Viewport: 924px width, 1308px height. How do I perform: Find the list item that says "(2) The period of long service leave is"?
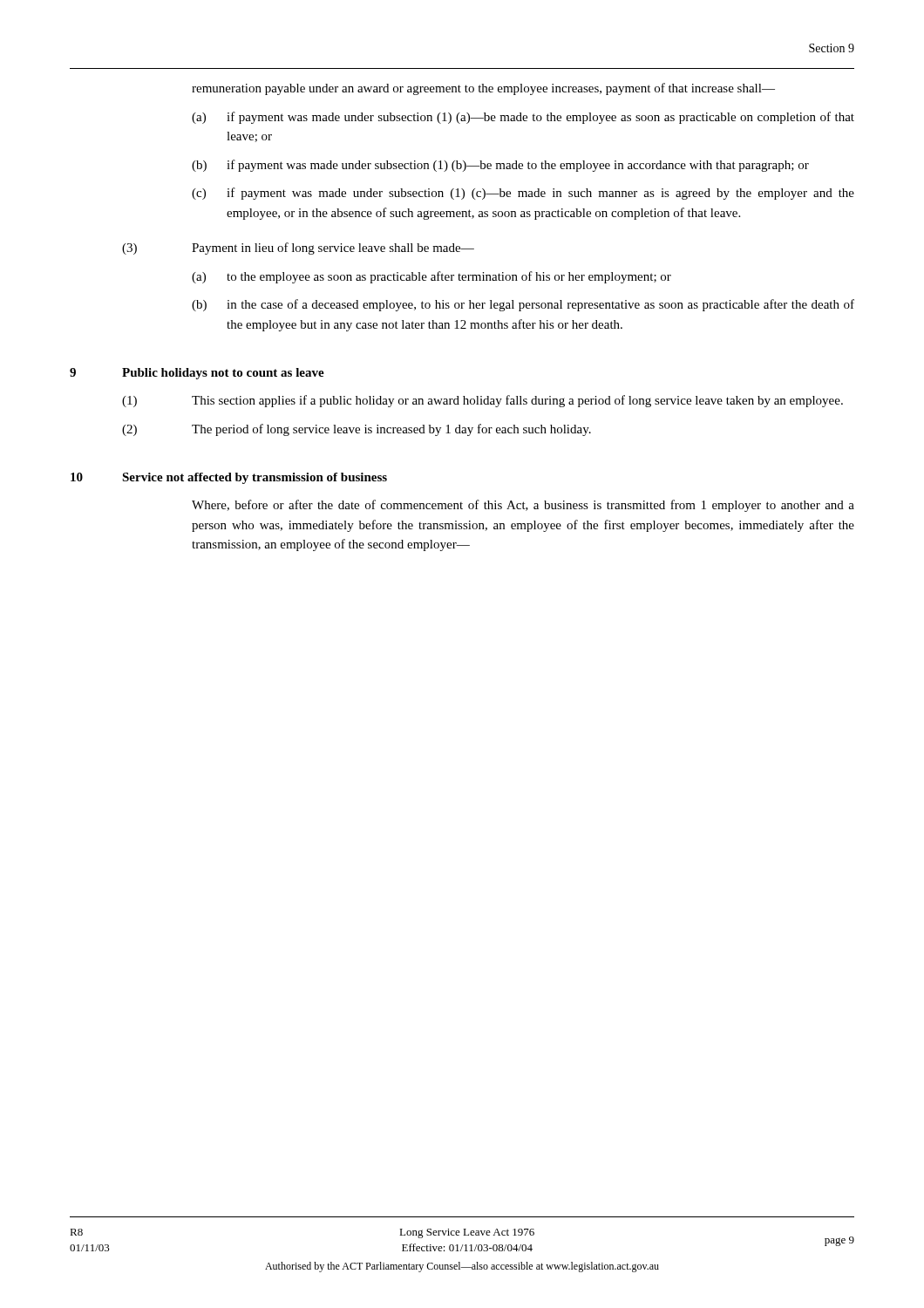coord(488,429)
